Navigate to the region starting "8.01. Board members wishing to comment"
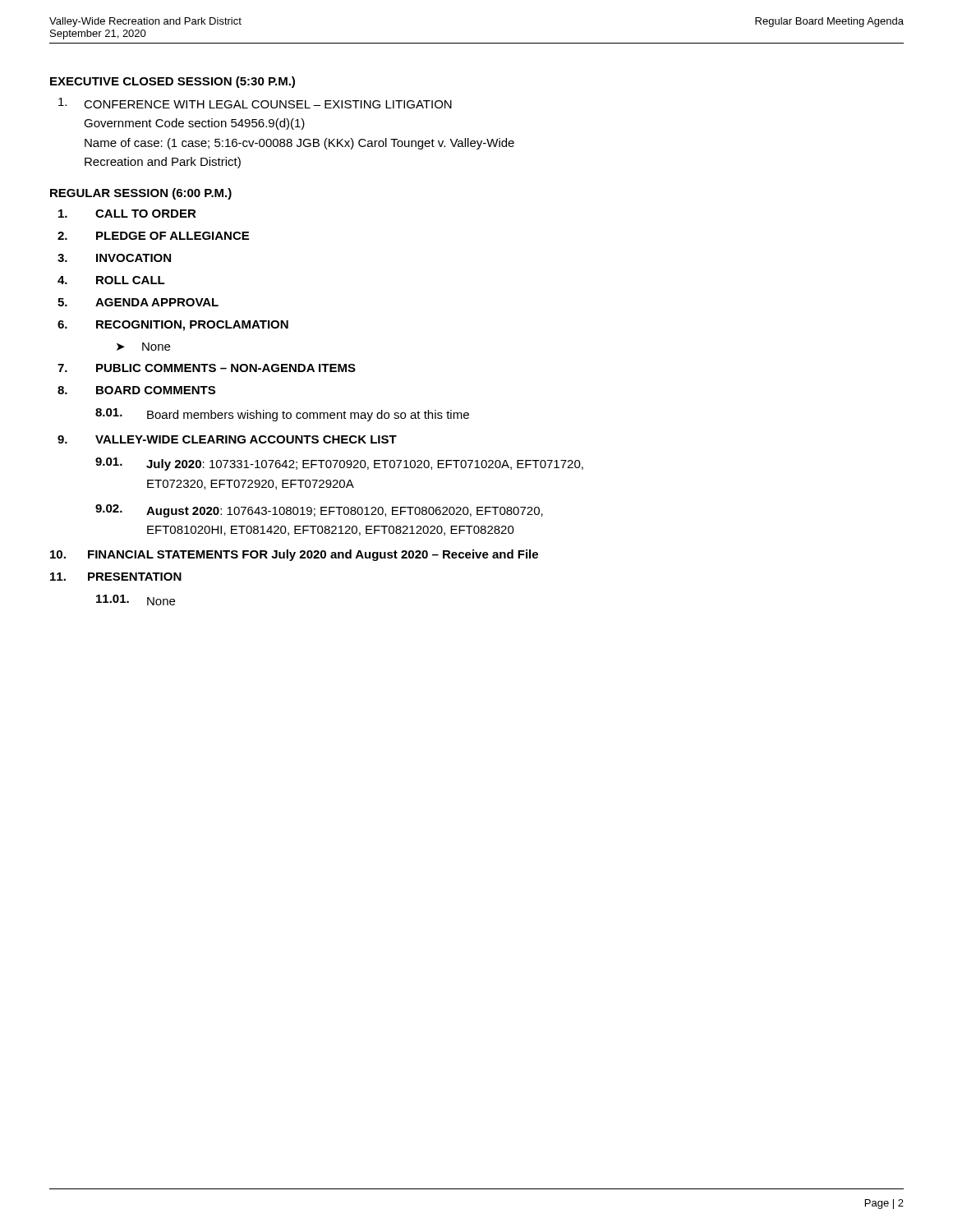The height and width of the screenshot is (1232, 953). [282, 415]
